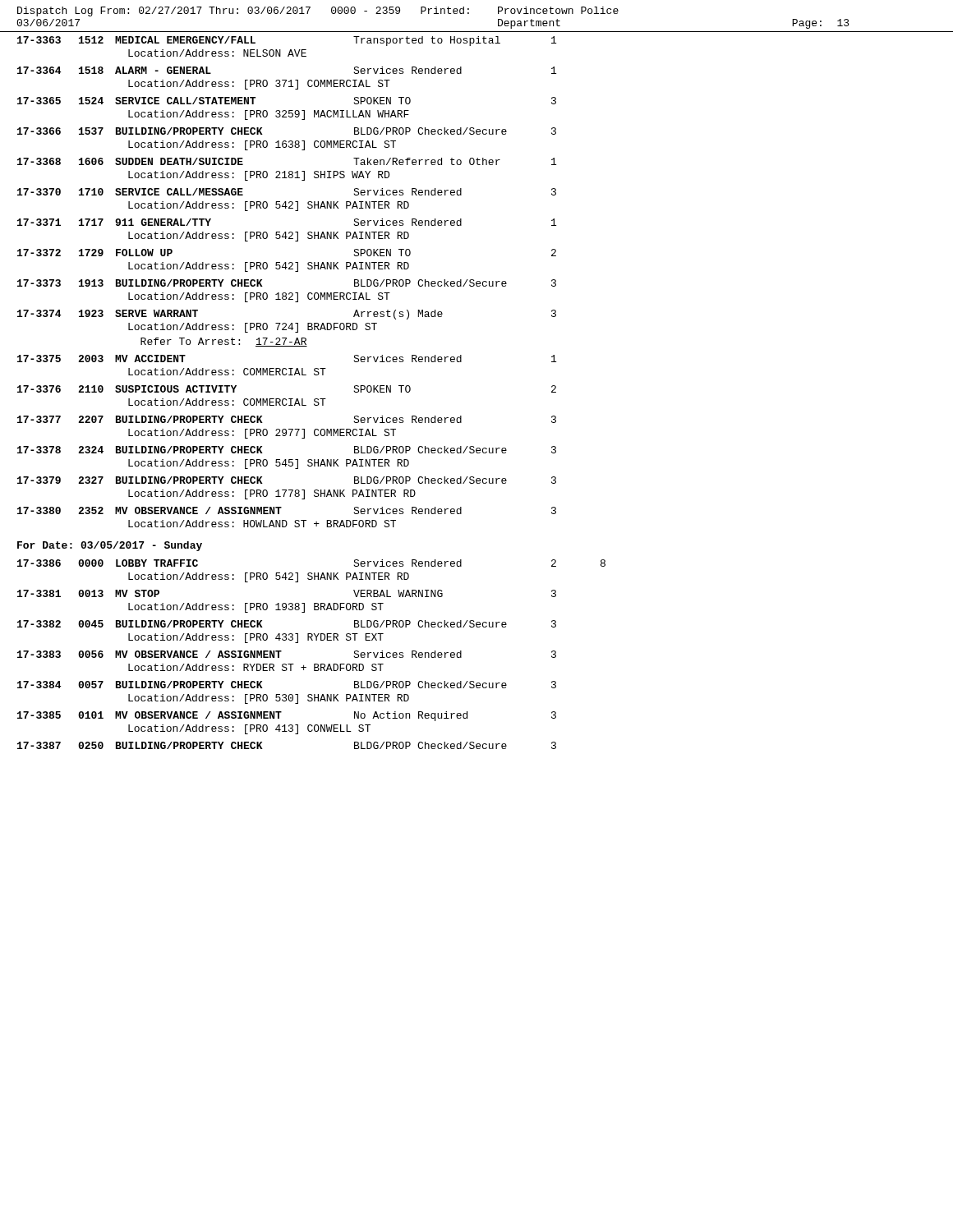This screenshot has width=953, height=1232.
Task: Click on the list item with the text "17-3370 1710 SERVICE CALL/MESSAGE Services Rendered"
Action: (287, 200)
